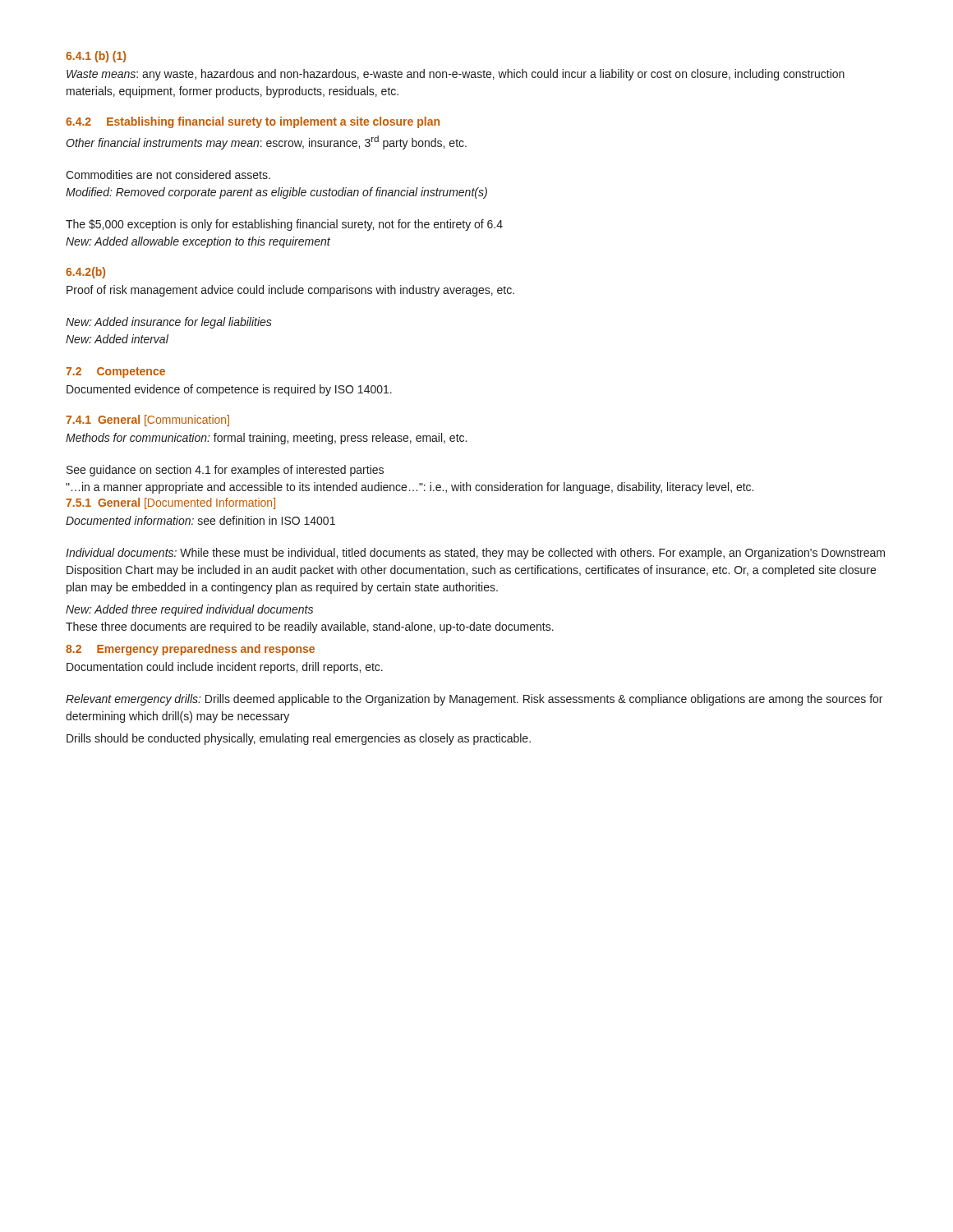Click the passage that begins "Proof of risk management"
The image size is (953, 1232).
(290, 290)
